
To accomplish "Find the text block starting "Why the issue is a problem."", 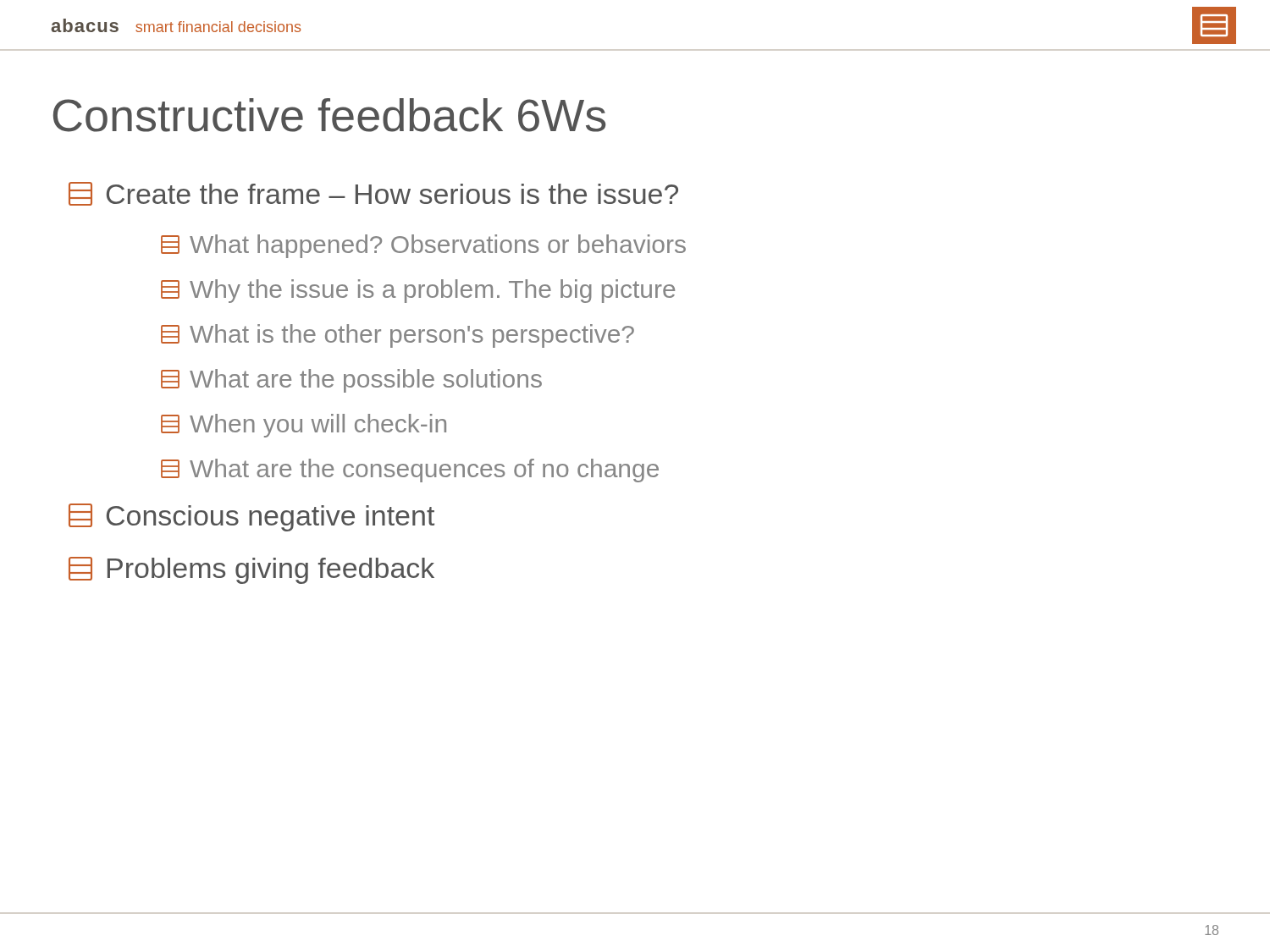I will click(419, 289).
